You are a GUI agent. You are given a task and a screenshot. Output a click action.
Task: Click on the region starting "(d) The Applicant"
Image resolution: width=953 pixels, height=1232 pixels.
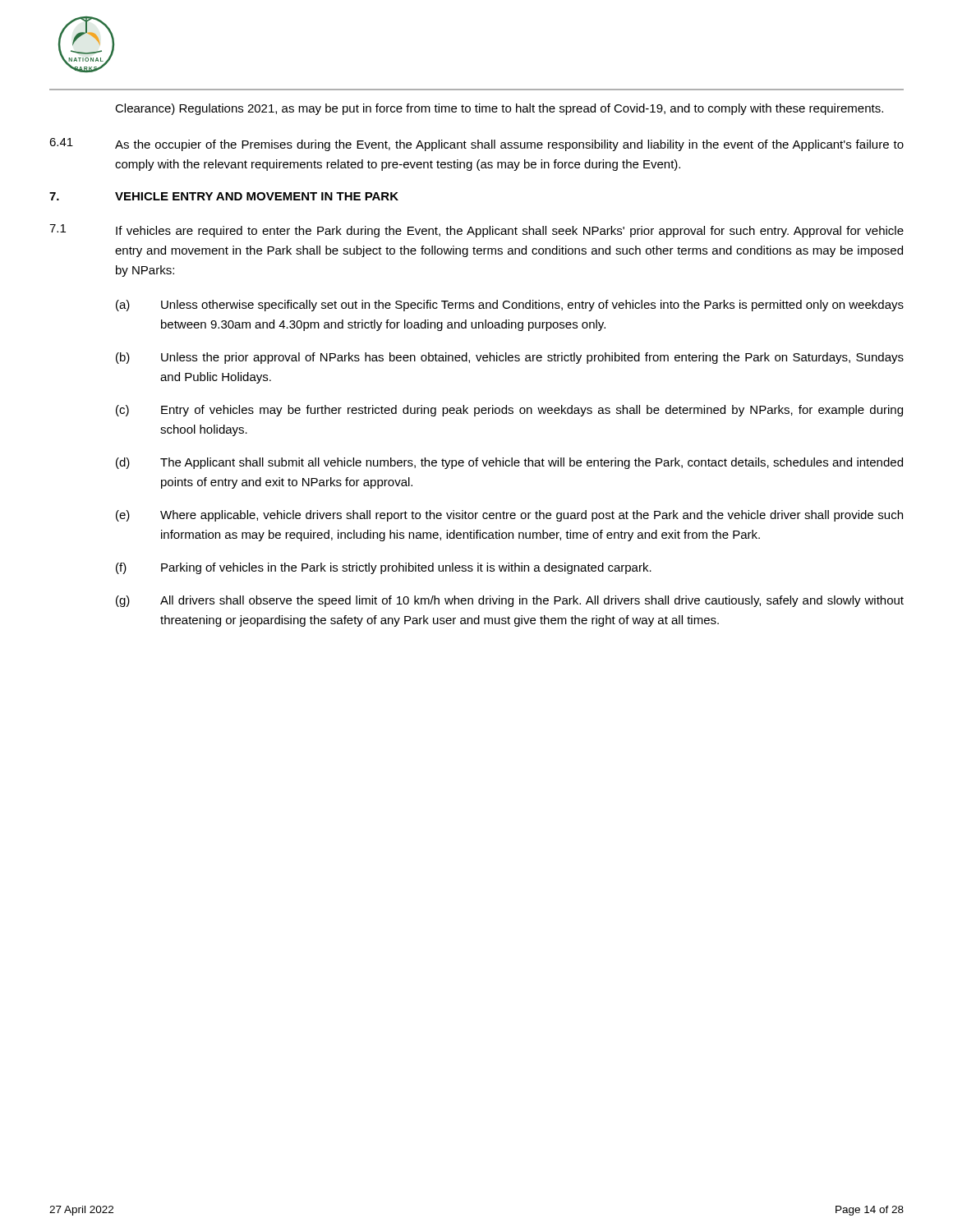509,472
